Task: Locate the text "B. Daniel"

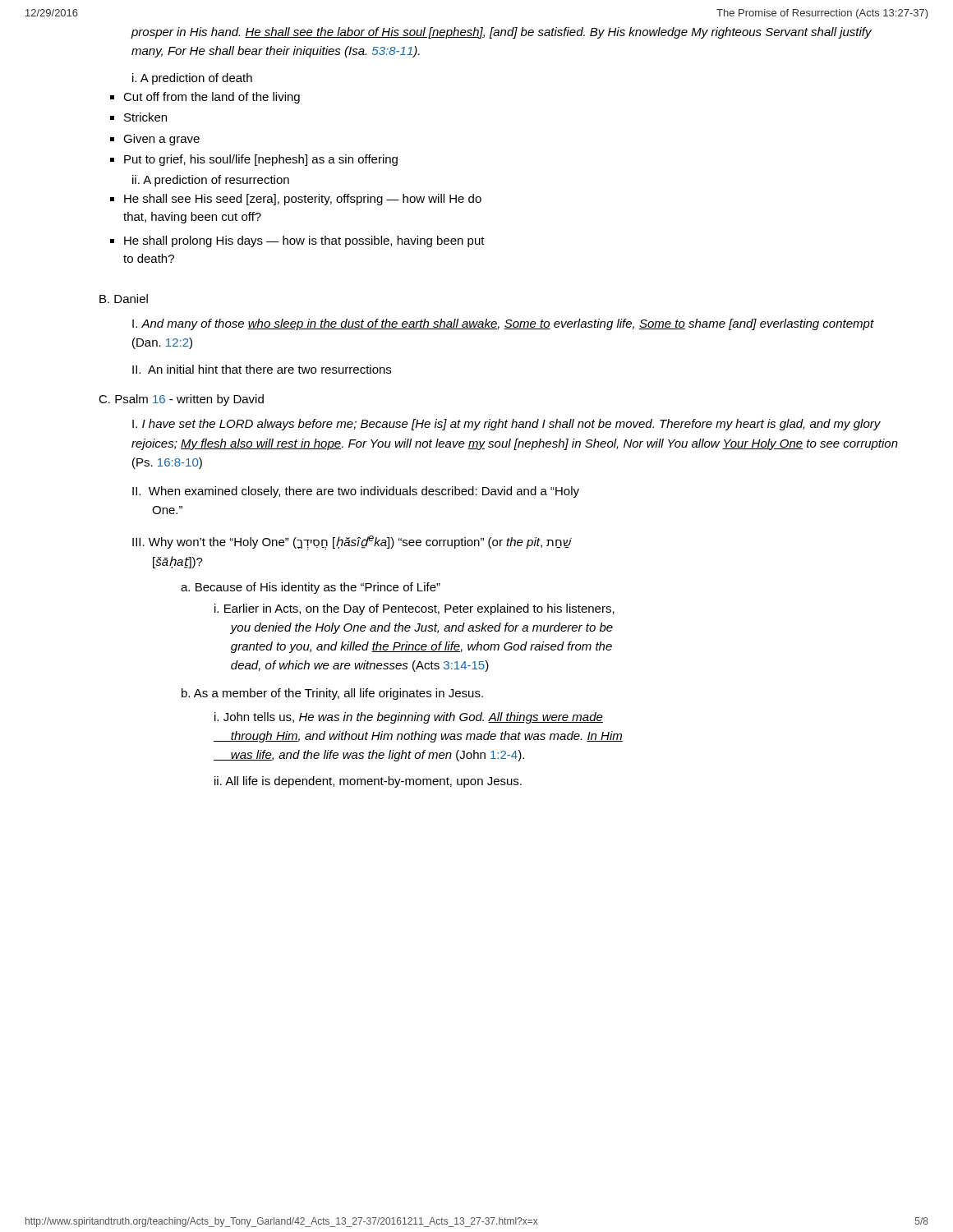Action: [124, 298]
